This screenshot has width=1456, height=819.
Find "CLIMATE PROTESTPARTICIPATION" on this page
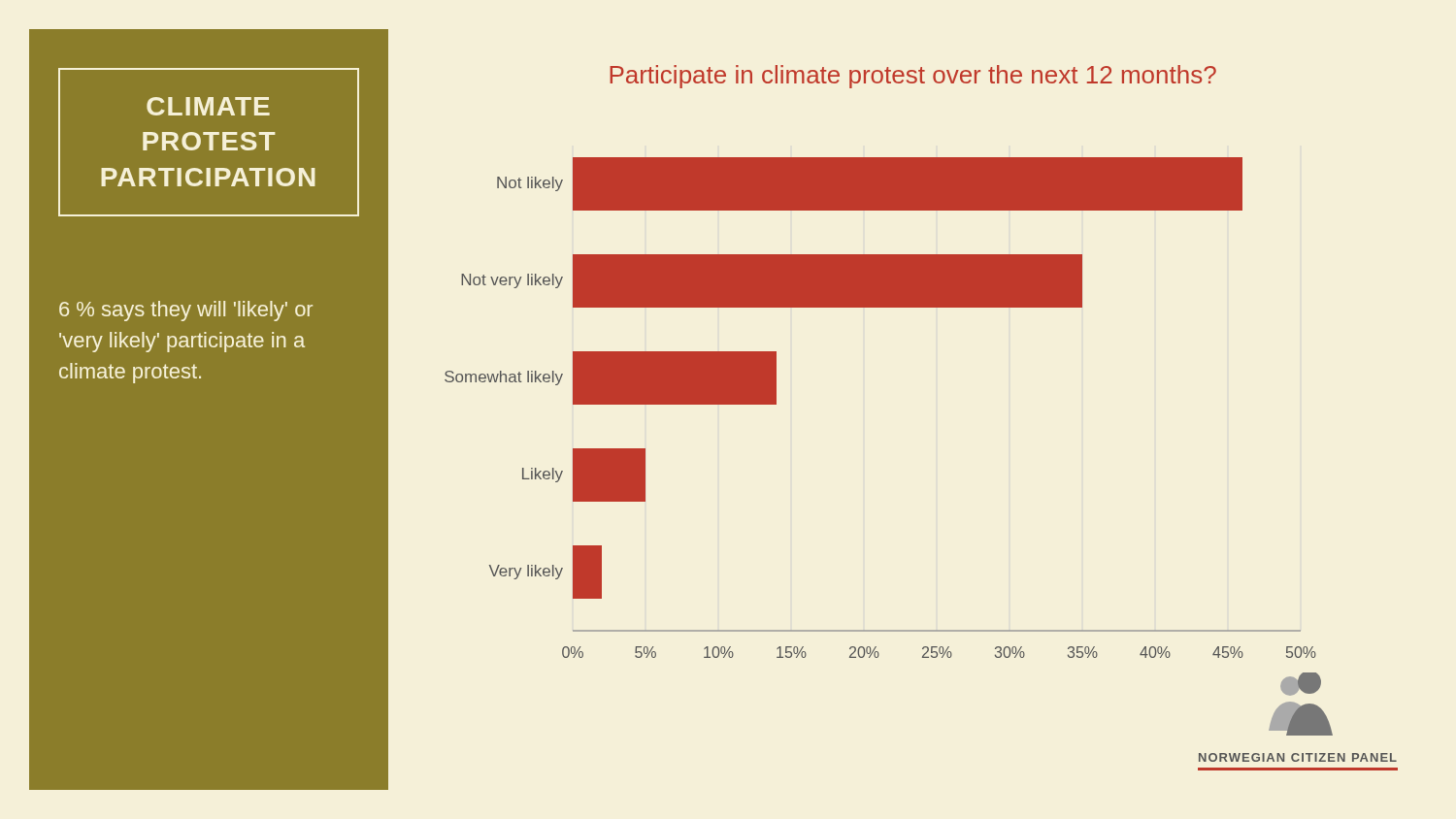pos(209,142)
